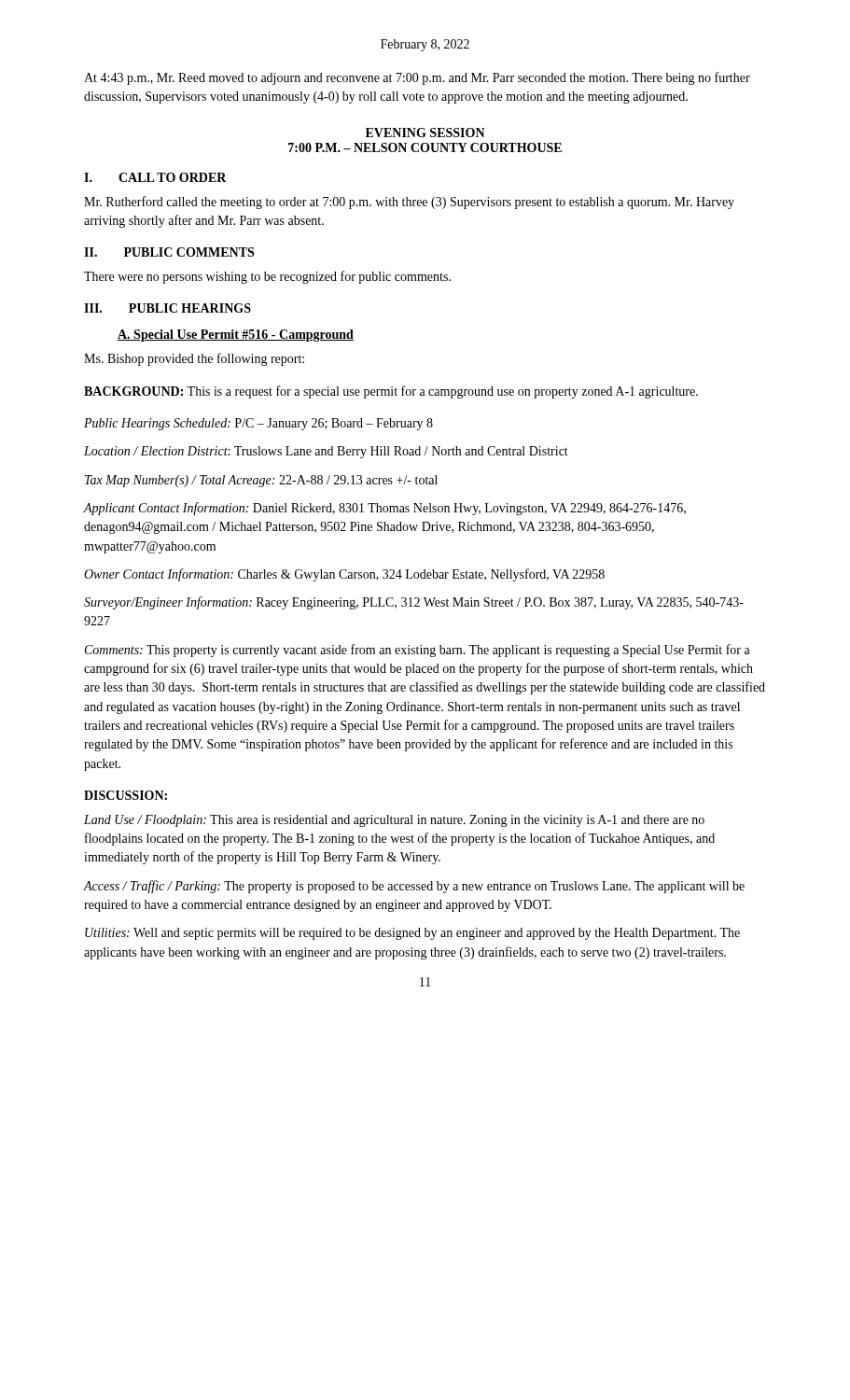The width and height of the screenshot is (850, 1400).
Task: Locate the block of text that opens with "Access / Traffic / Parking: The property"
Action: pyautogui.click(x=414, y=895)
